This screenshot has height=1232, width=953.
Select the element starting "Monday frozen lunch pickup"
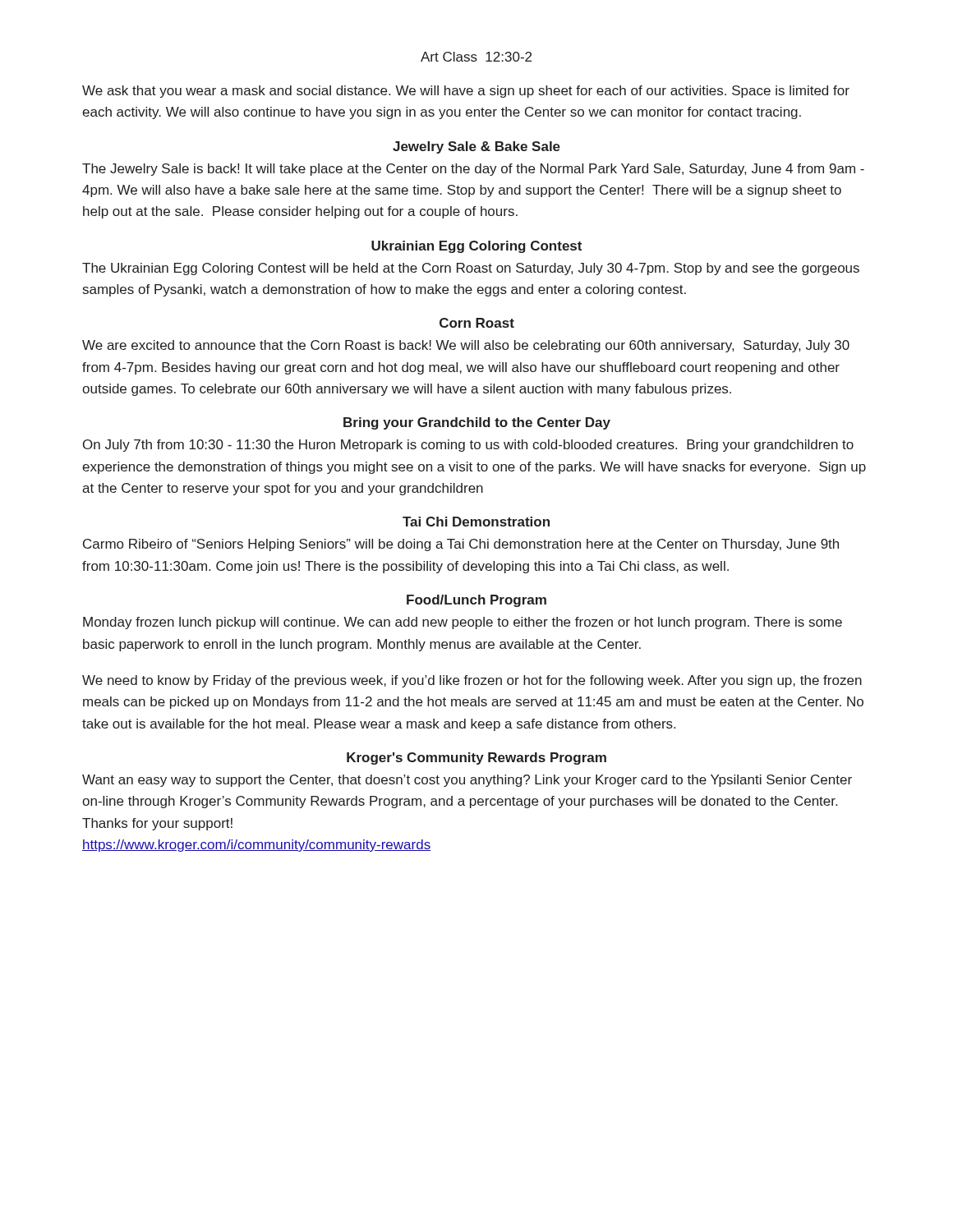coord(462,633)
